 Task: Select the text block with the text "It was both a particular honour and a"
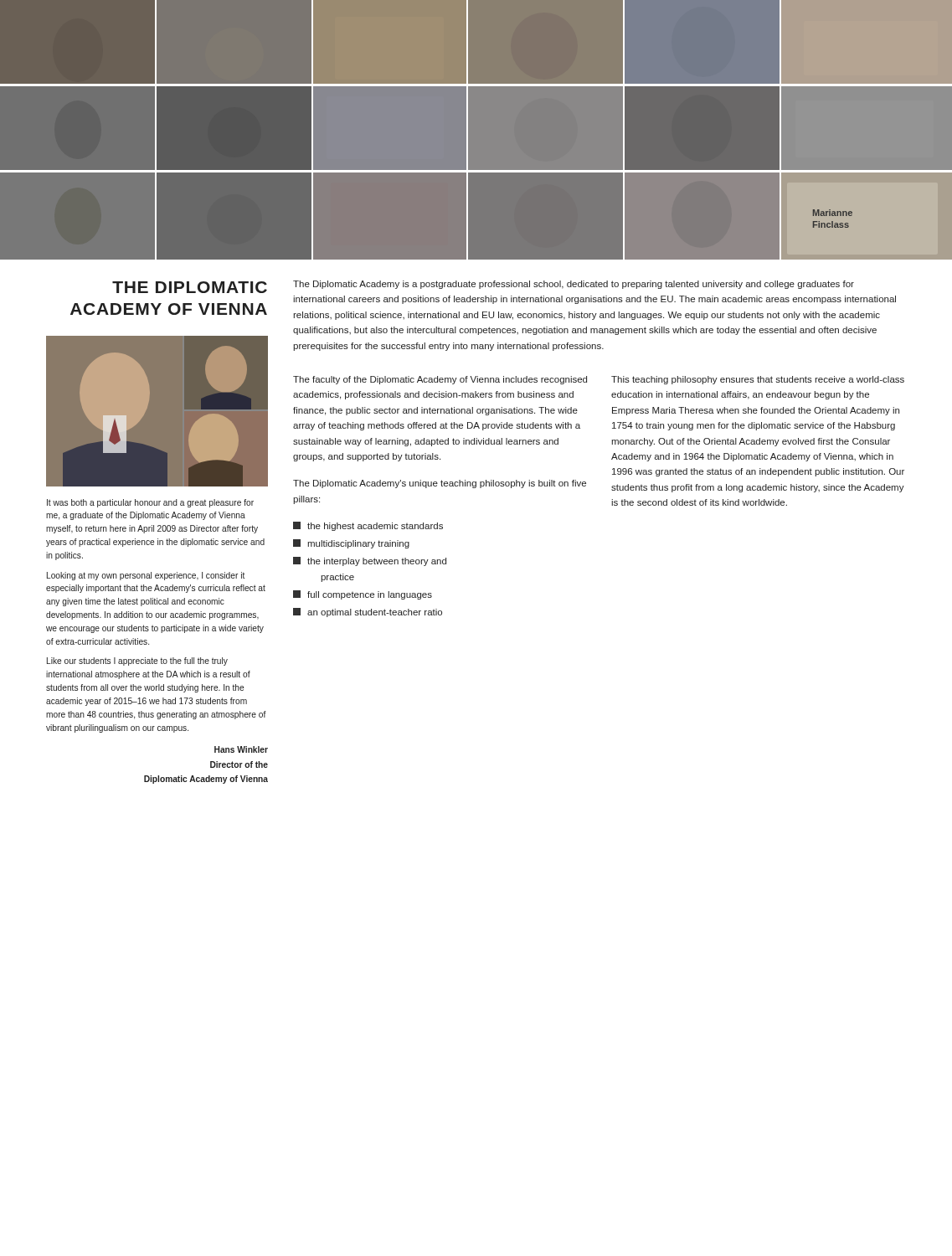(157, 641)
